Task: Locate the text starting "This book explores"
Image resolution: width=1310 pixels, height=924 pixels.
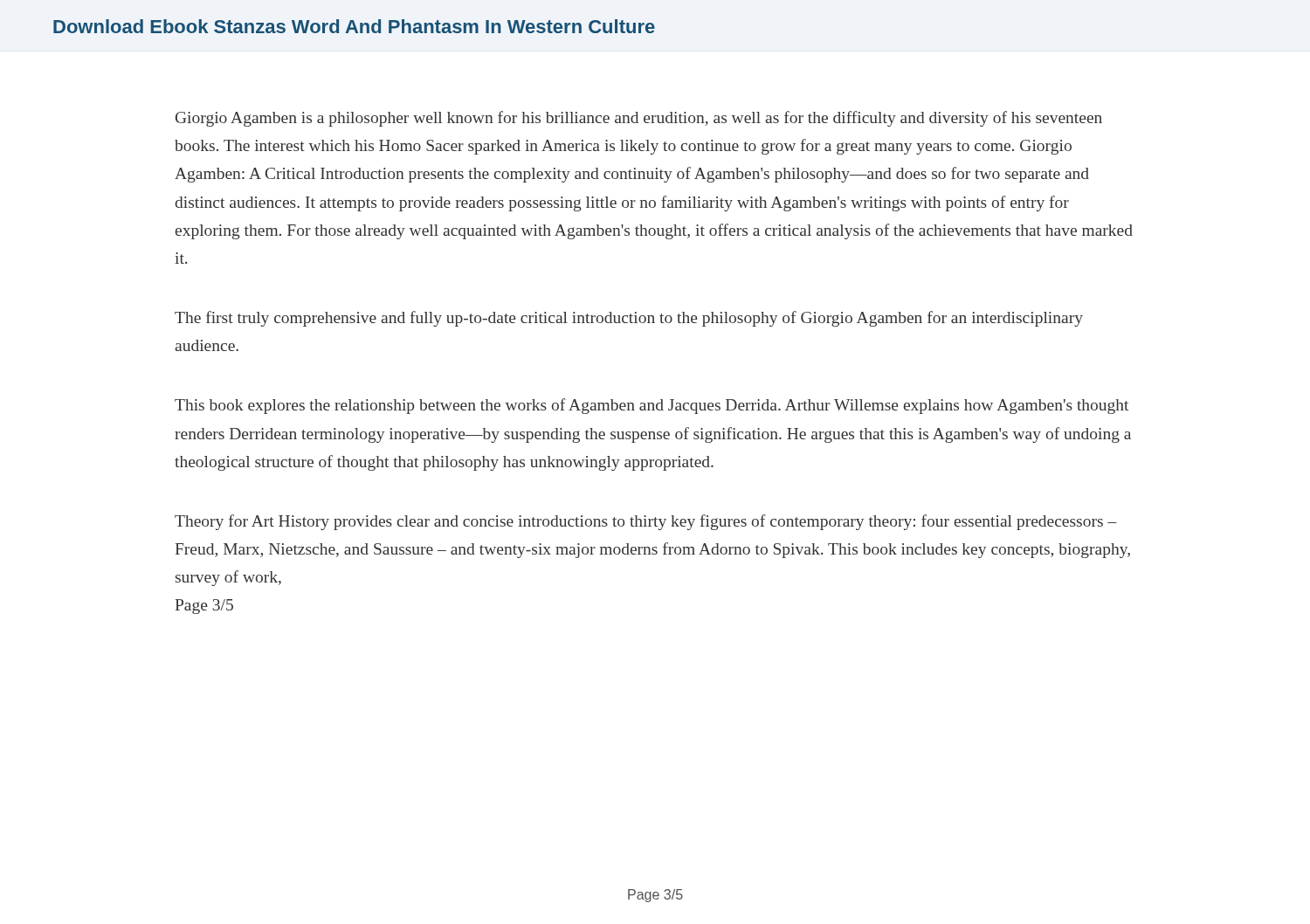Action: coord(653,433)
